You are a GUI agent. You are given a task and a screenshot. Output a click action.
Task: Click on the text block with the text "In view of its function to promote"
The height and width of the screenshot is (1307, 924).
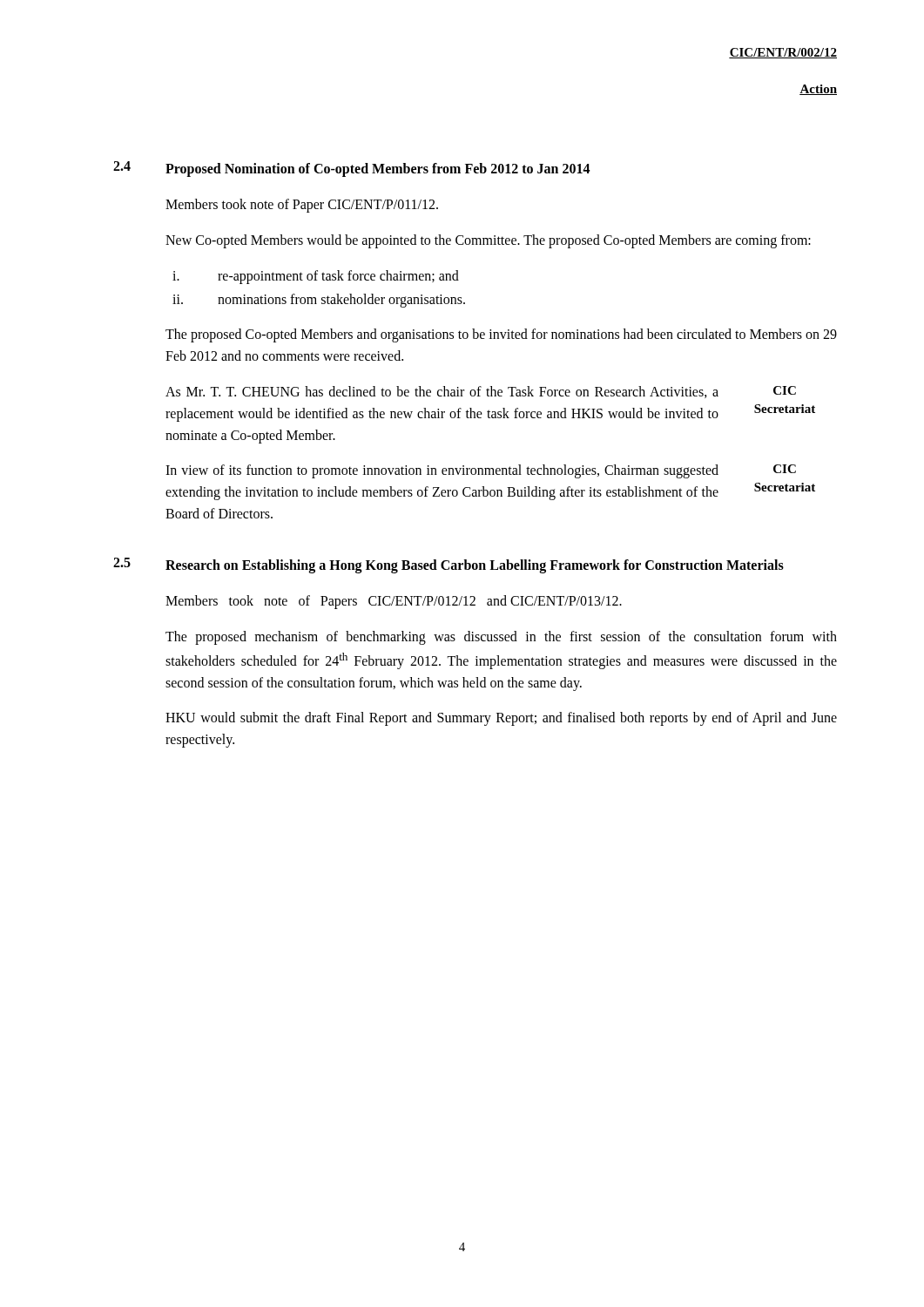click(442, 492)
